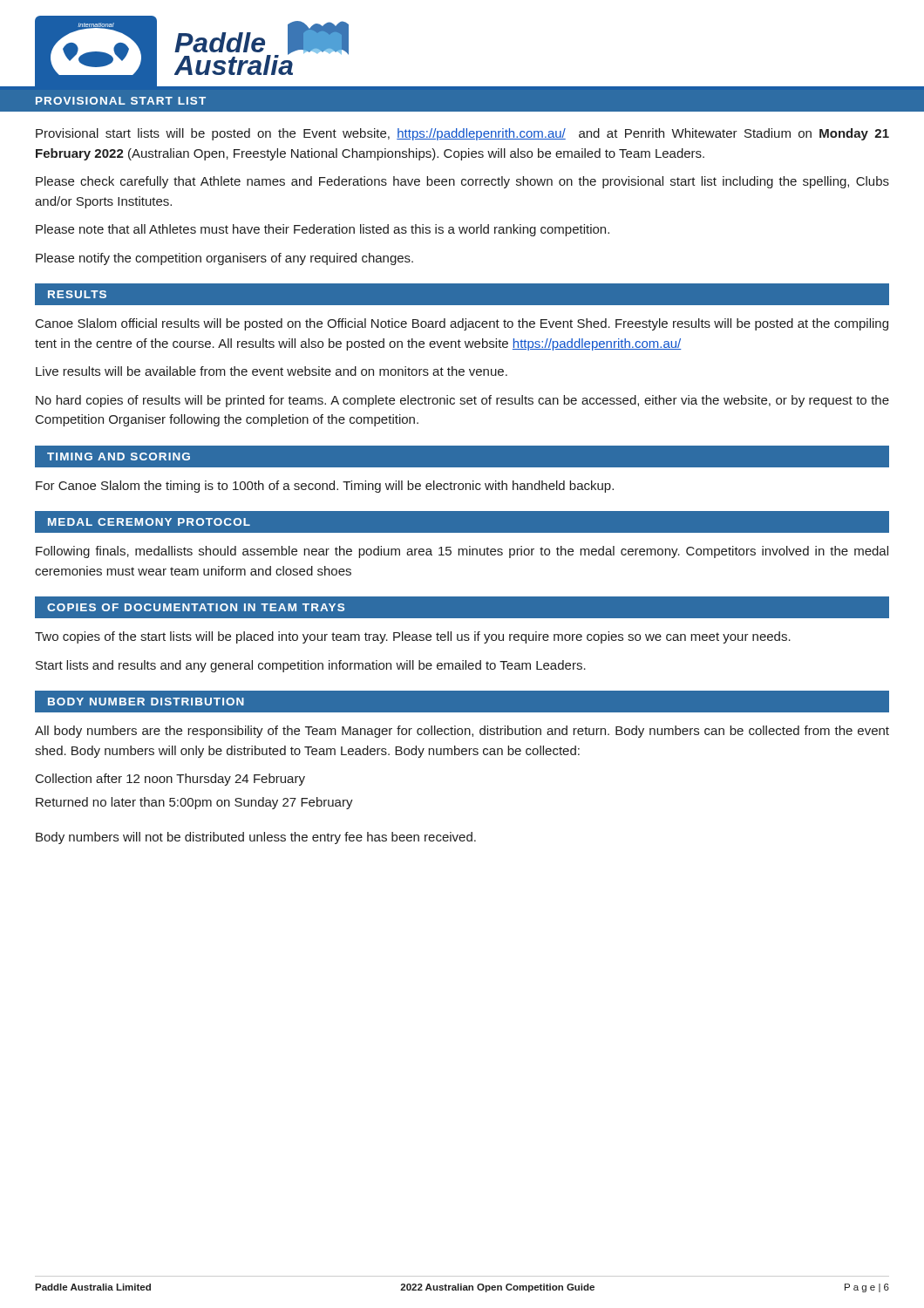Click on the block starting "Collection after 12 noon Thursday 24 February"

point(170,778)
